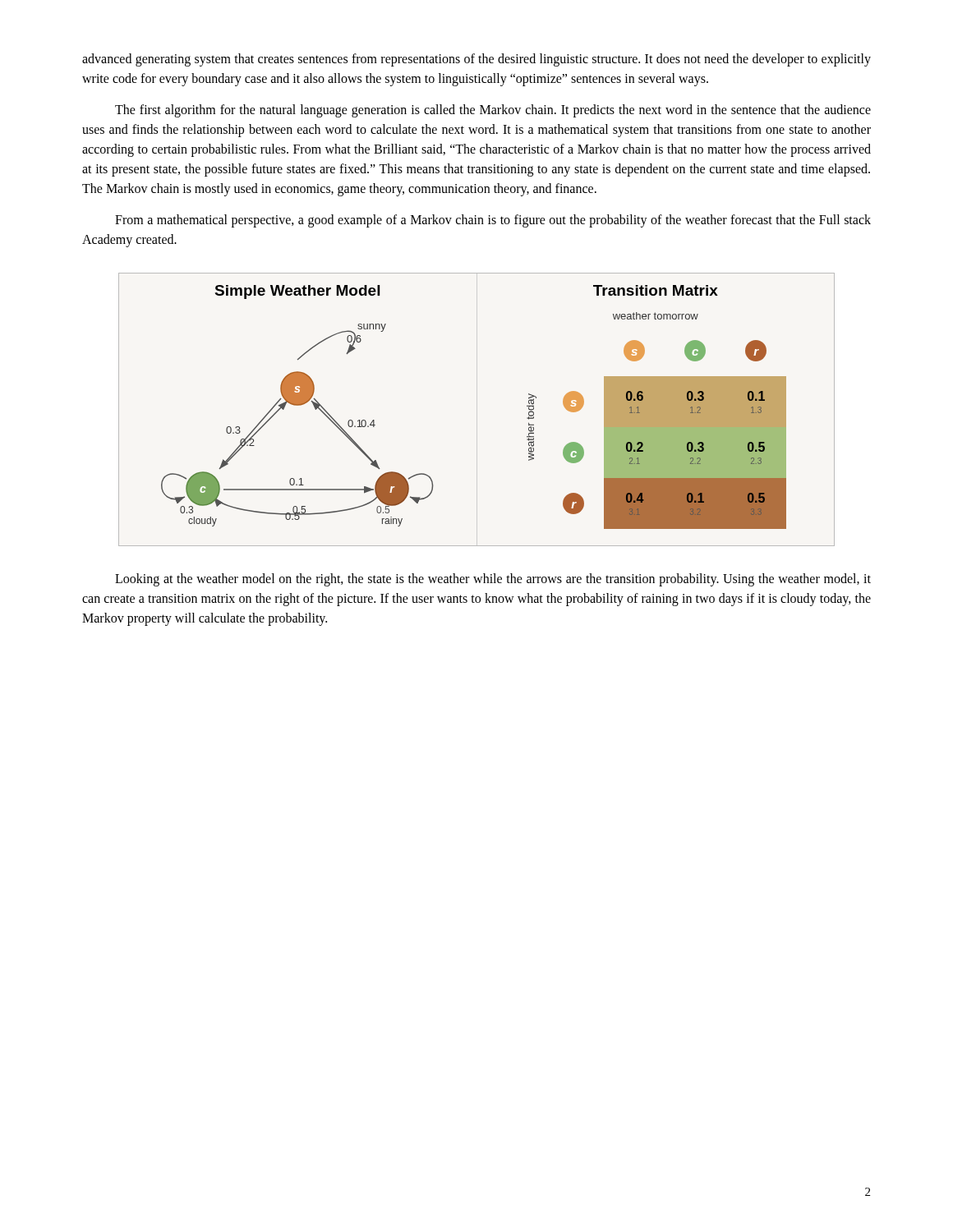Screen dimensions: 1232x953
Task: Where is the passage that starts "The first algorithm for the natural language"?
Action: [x=476, y=149]
